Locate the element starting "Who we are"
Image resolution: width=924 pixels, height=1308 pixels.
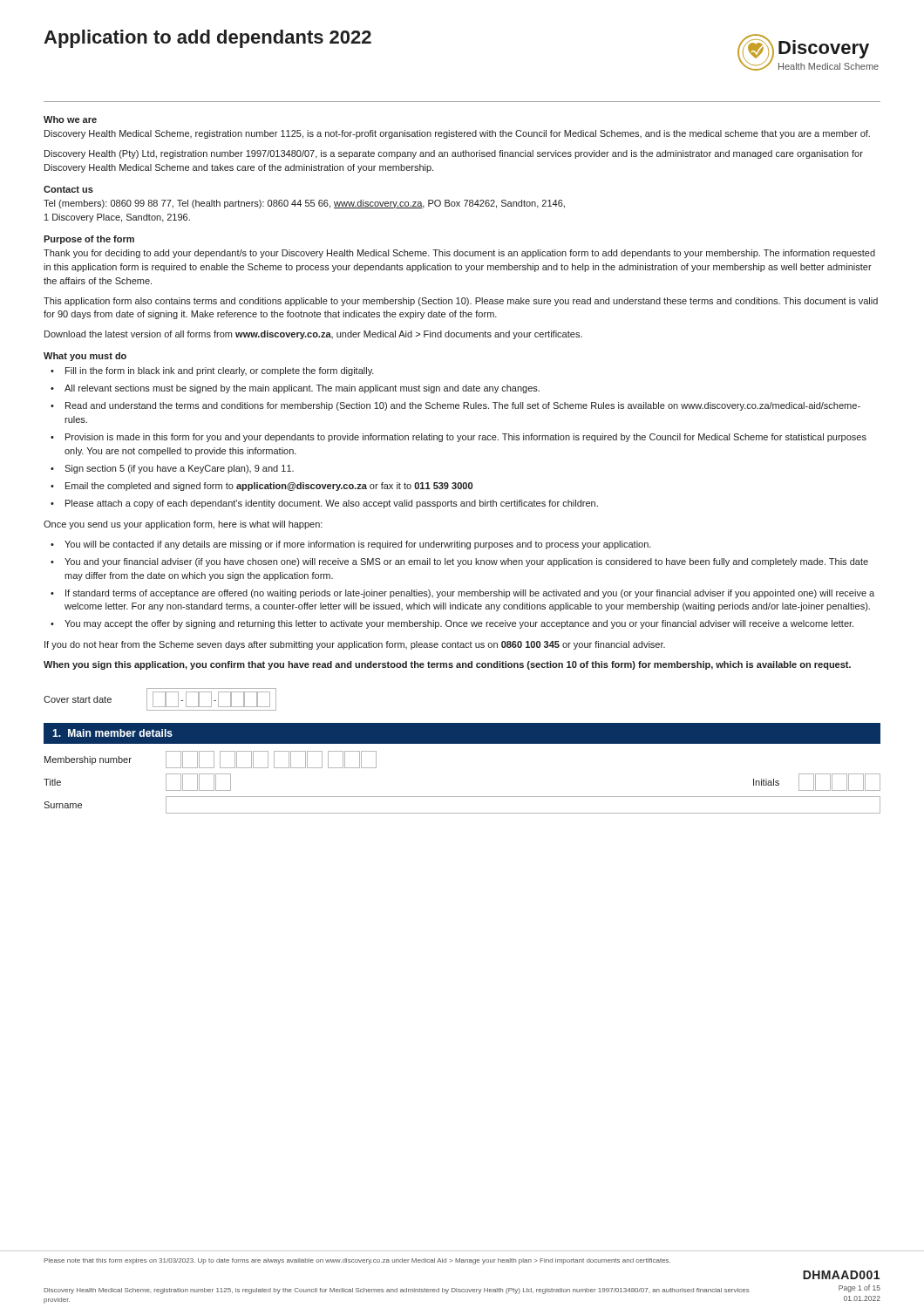(x=70, y=119)
